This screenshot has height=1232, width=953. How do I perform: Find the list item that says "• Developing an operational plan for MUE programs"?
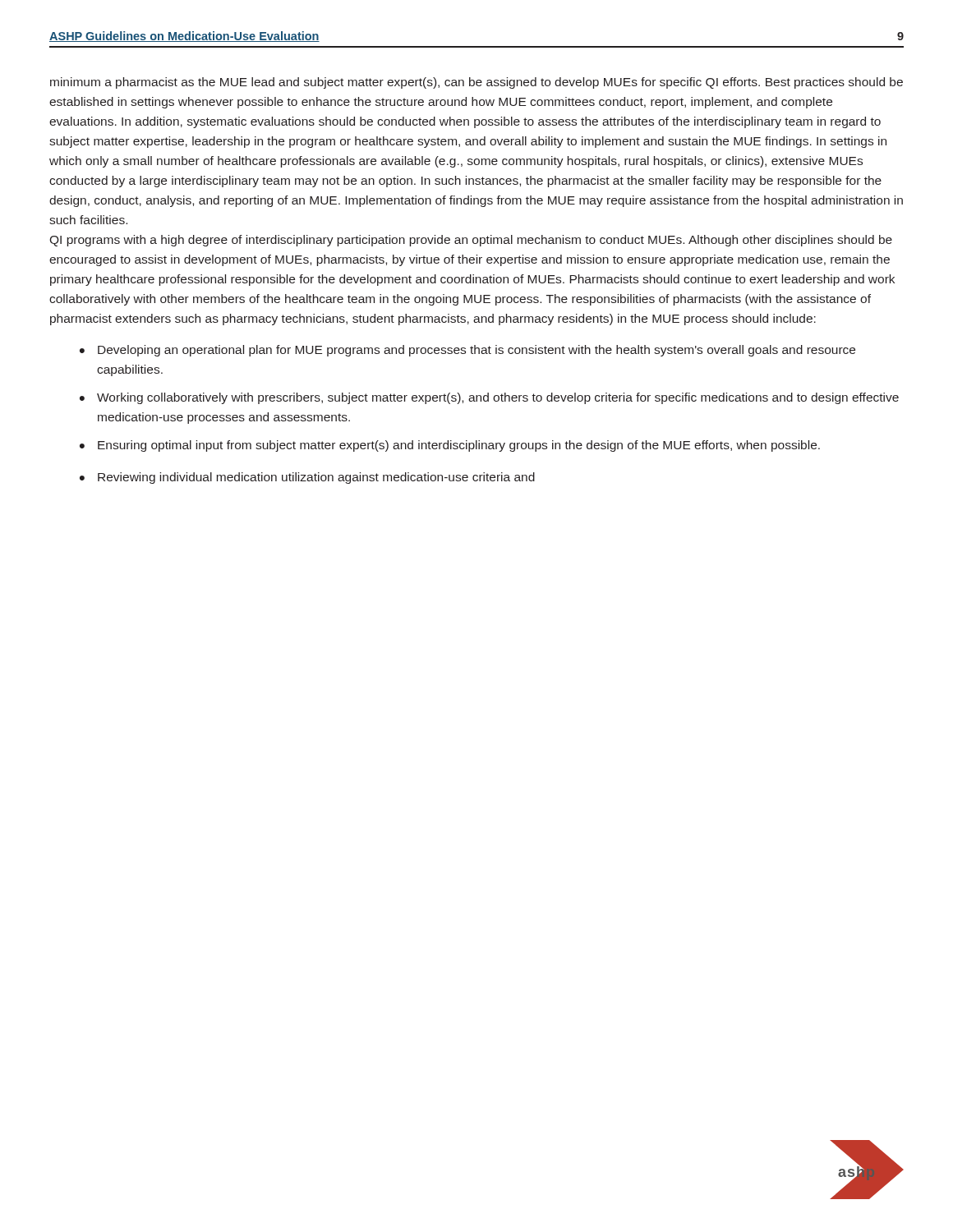491,360
